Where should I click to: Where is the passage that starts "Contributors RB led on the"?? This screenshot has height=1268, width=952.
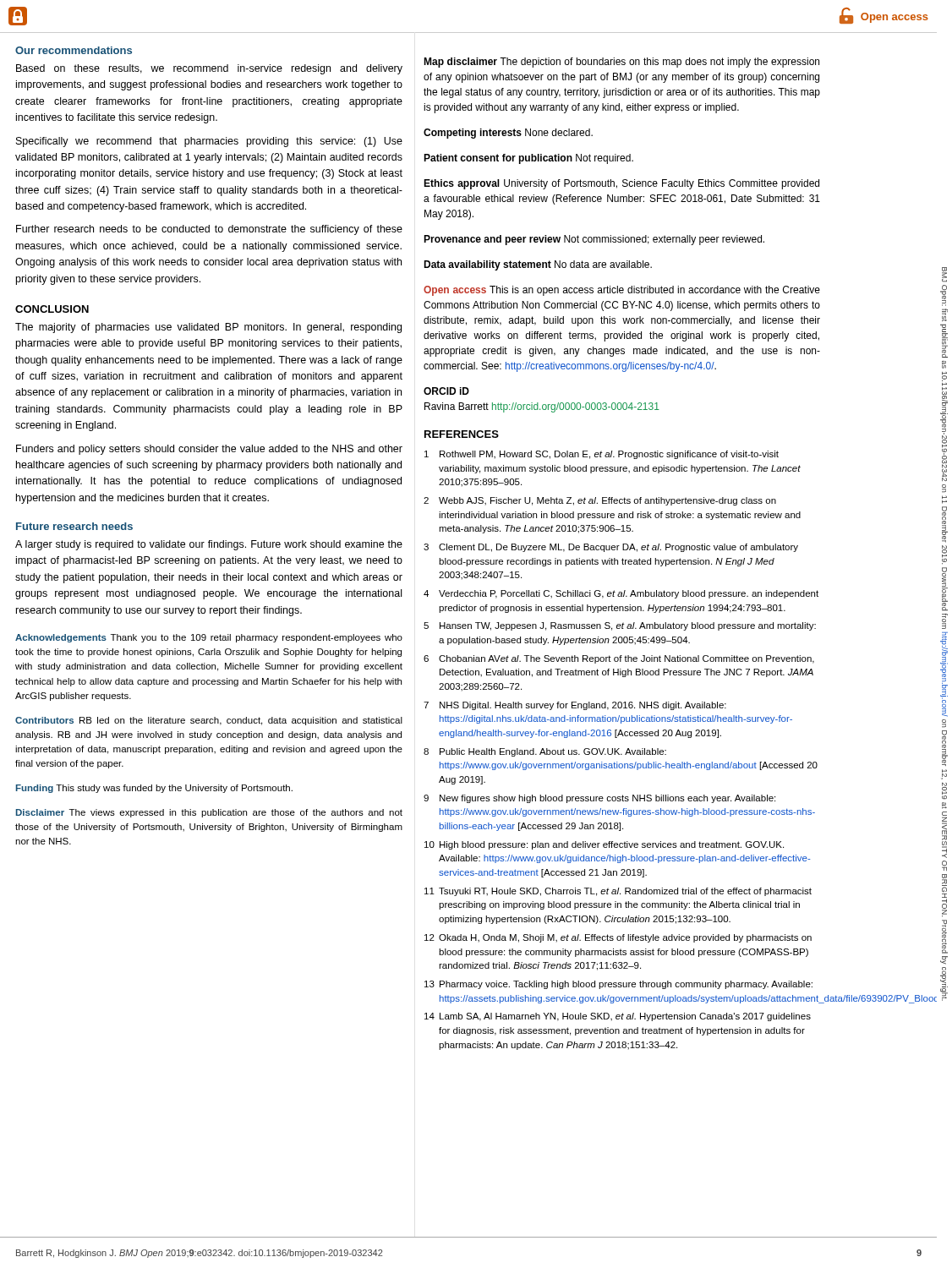(209, 742)
